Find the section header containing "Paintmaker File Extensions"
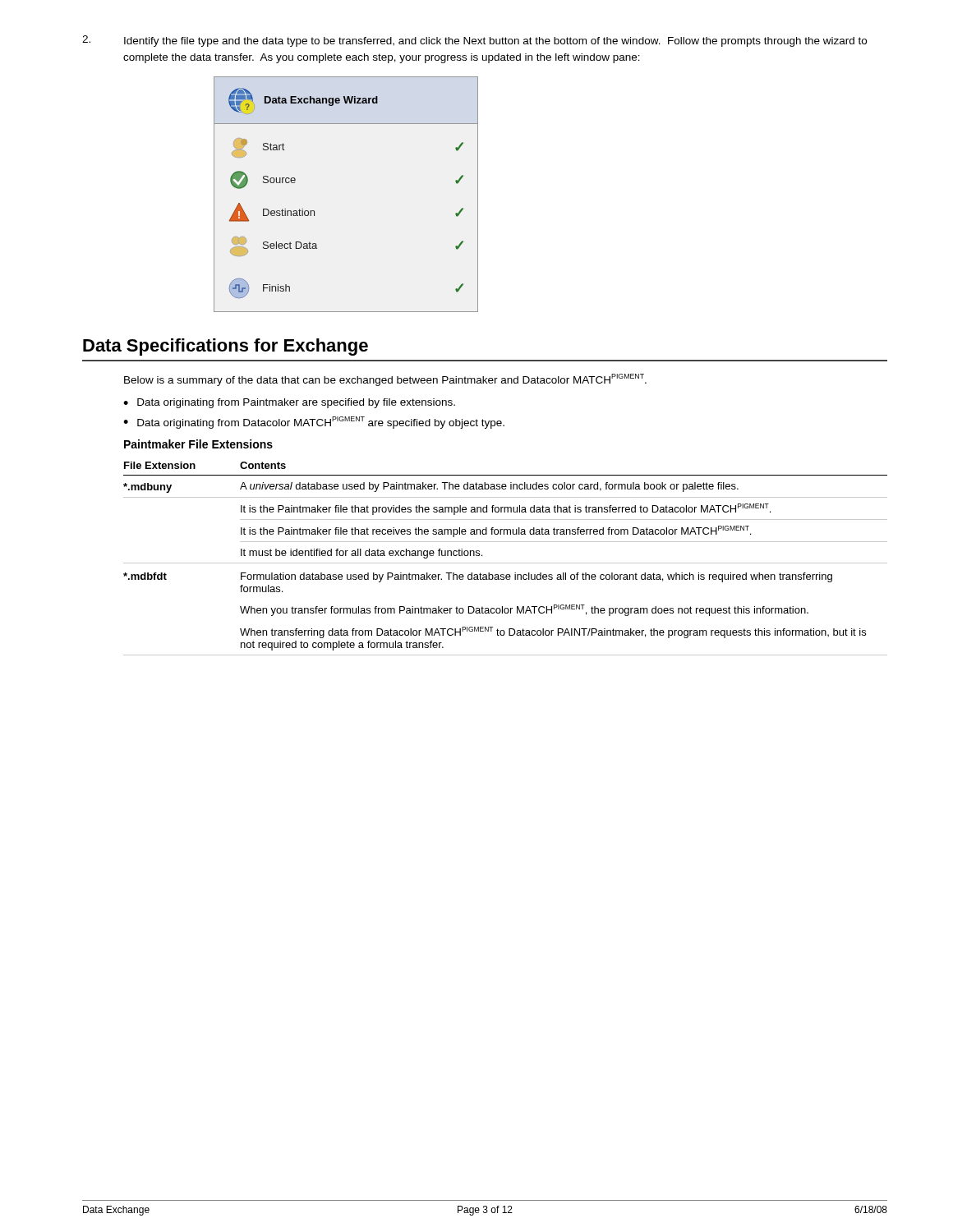Screen dimensions: 1232x953 tap(198, 444)
